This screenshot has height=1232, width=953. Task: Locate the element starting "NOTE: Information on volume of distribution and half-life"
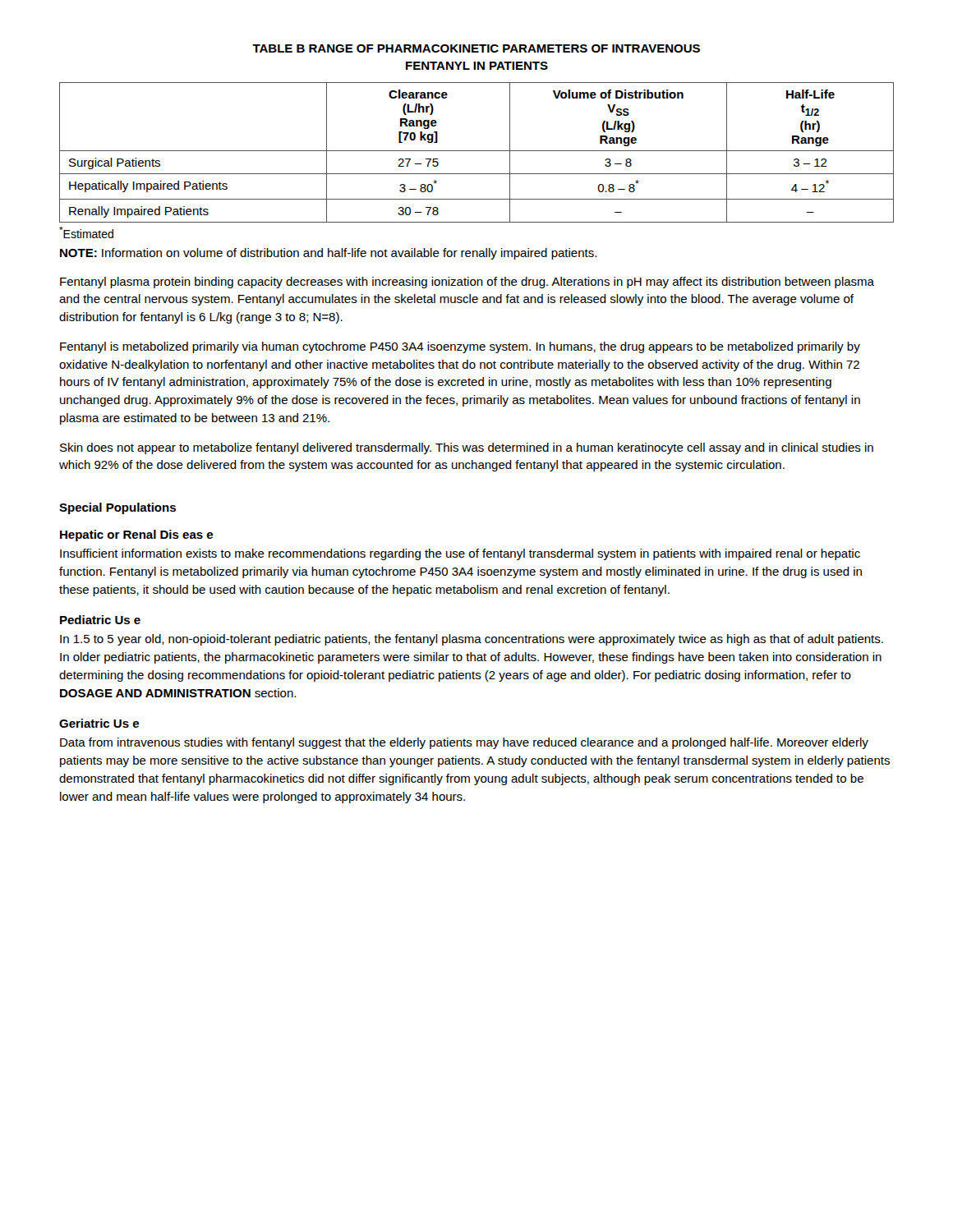[328, 252]
